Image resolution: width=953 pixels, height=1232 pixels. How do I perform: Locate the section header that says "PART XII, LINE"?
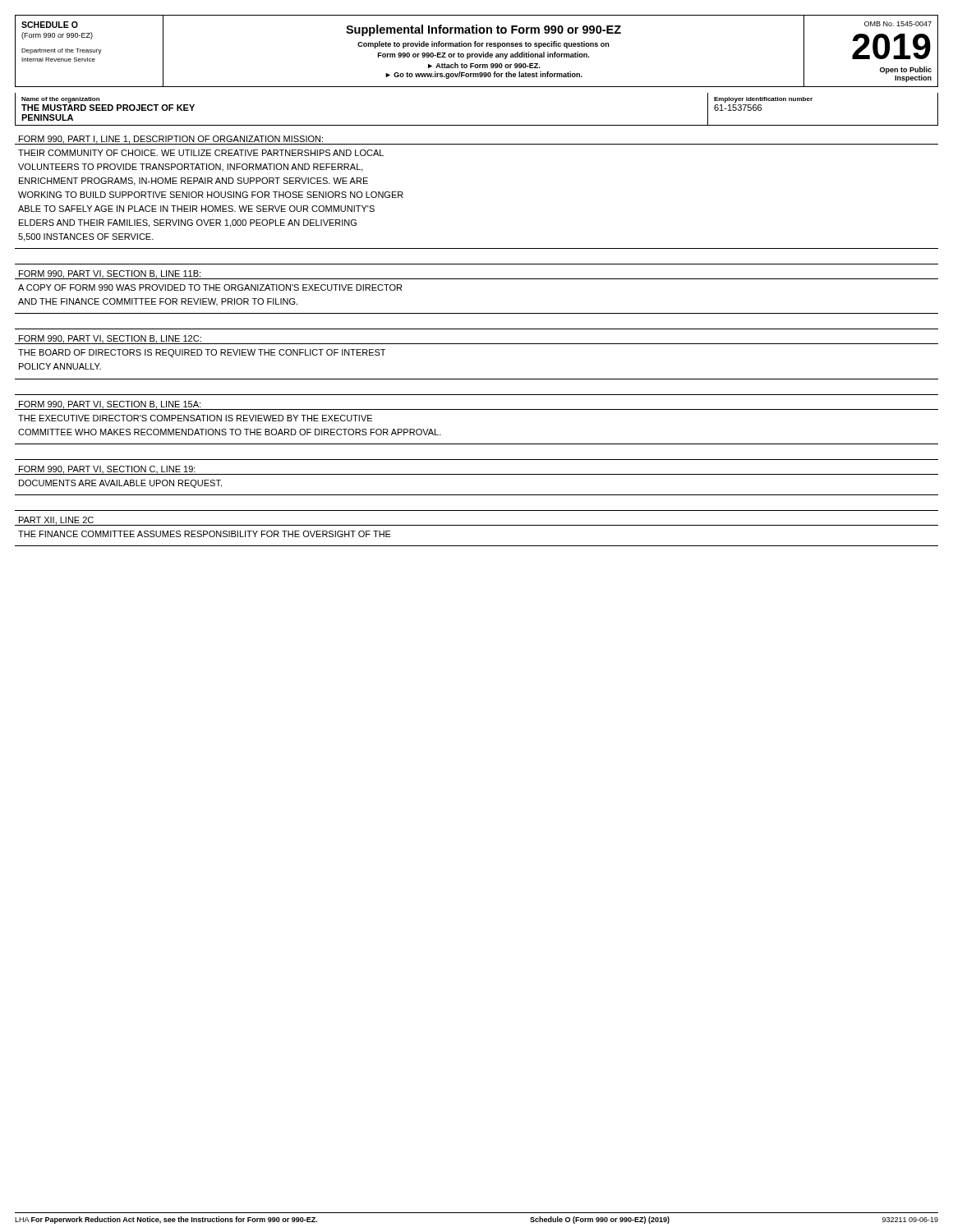tap(476, 520)
